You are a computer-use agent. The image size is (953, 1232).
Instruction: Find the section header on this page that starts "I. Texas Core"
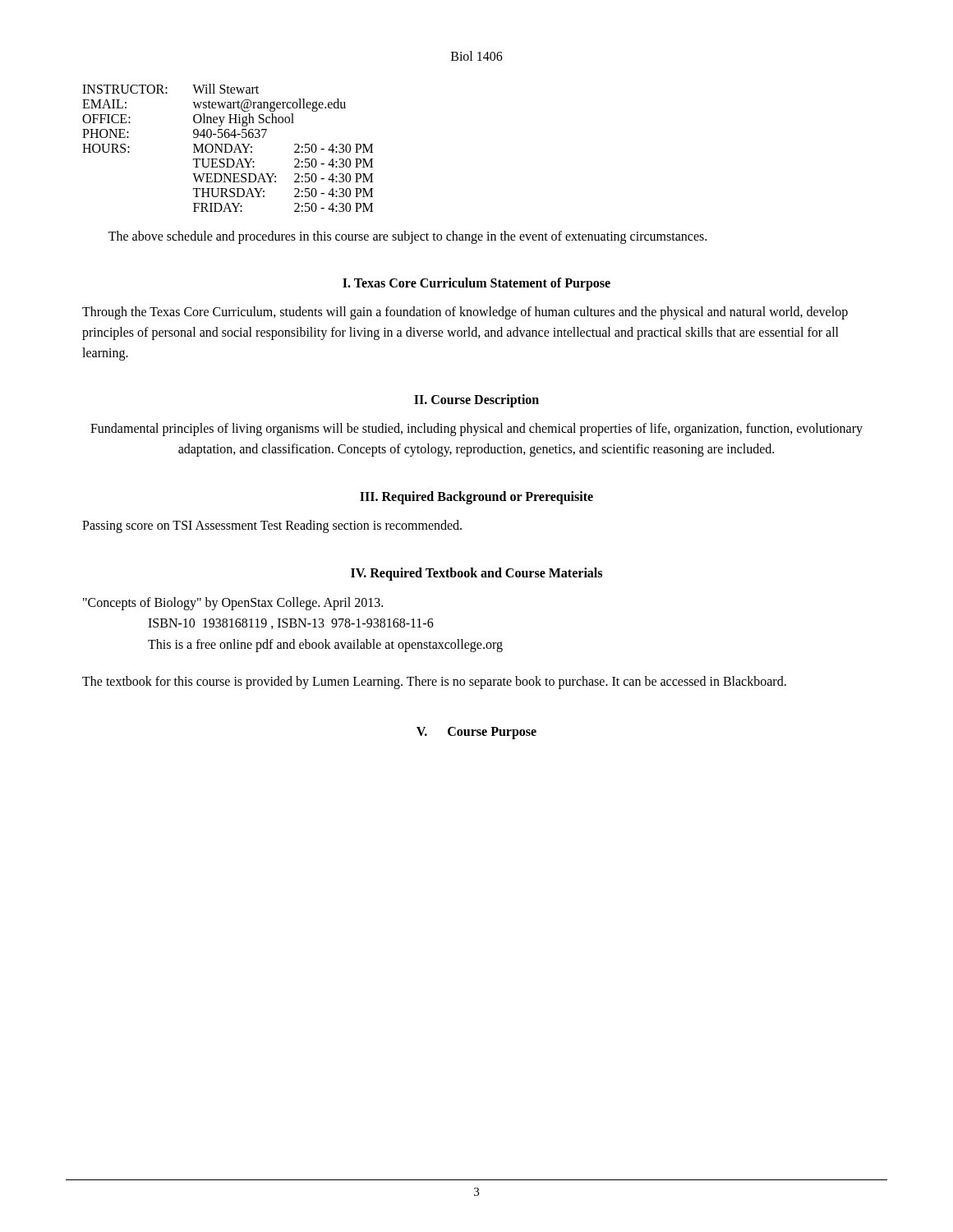point(476,283)
